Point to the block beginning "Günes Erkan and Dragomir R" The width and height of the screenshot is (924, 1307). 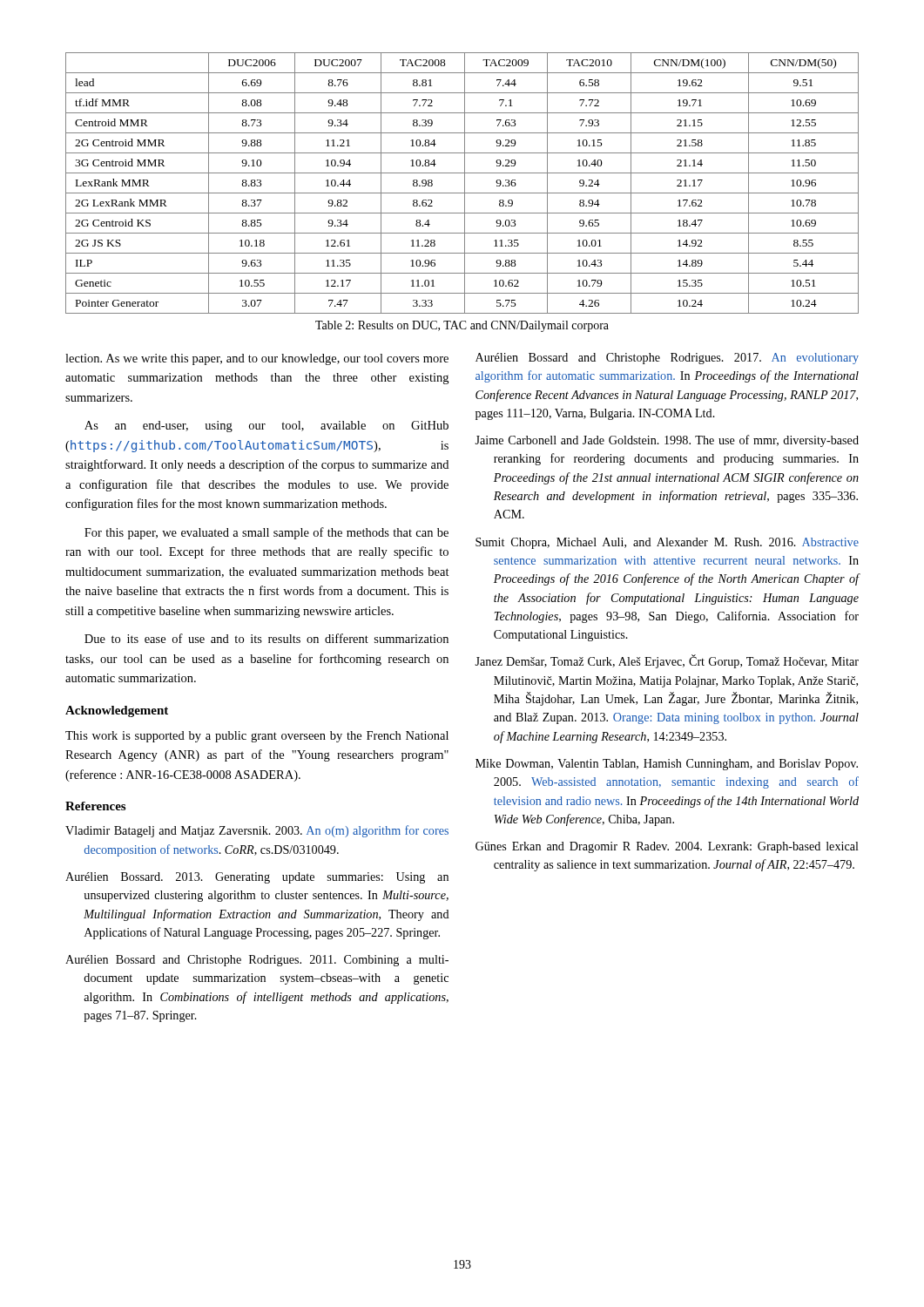tap(667, 855)
